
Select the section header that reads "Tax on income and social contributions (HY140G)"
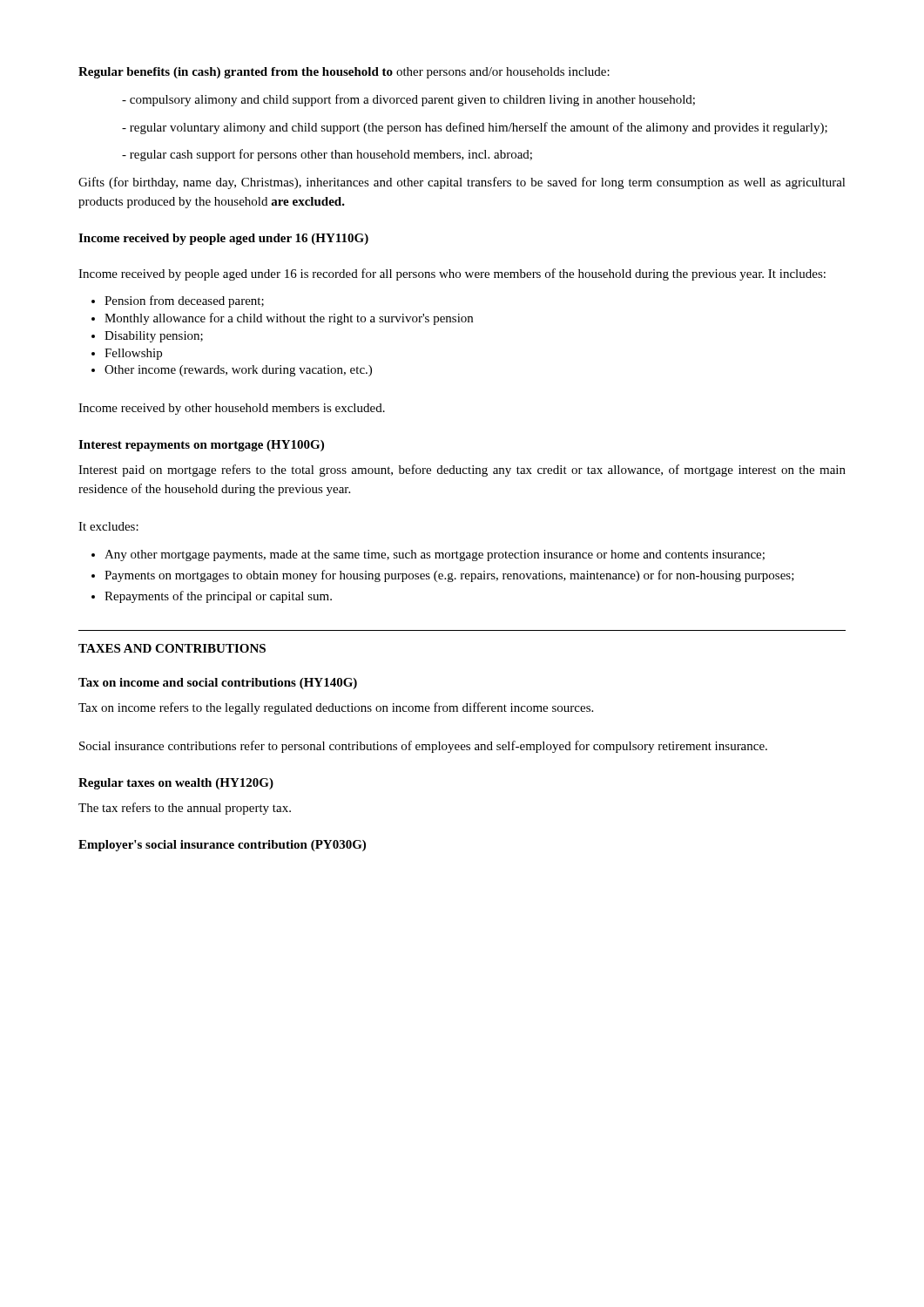point(218,684)
